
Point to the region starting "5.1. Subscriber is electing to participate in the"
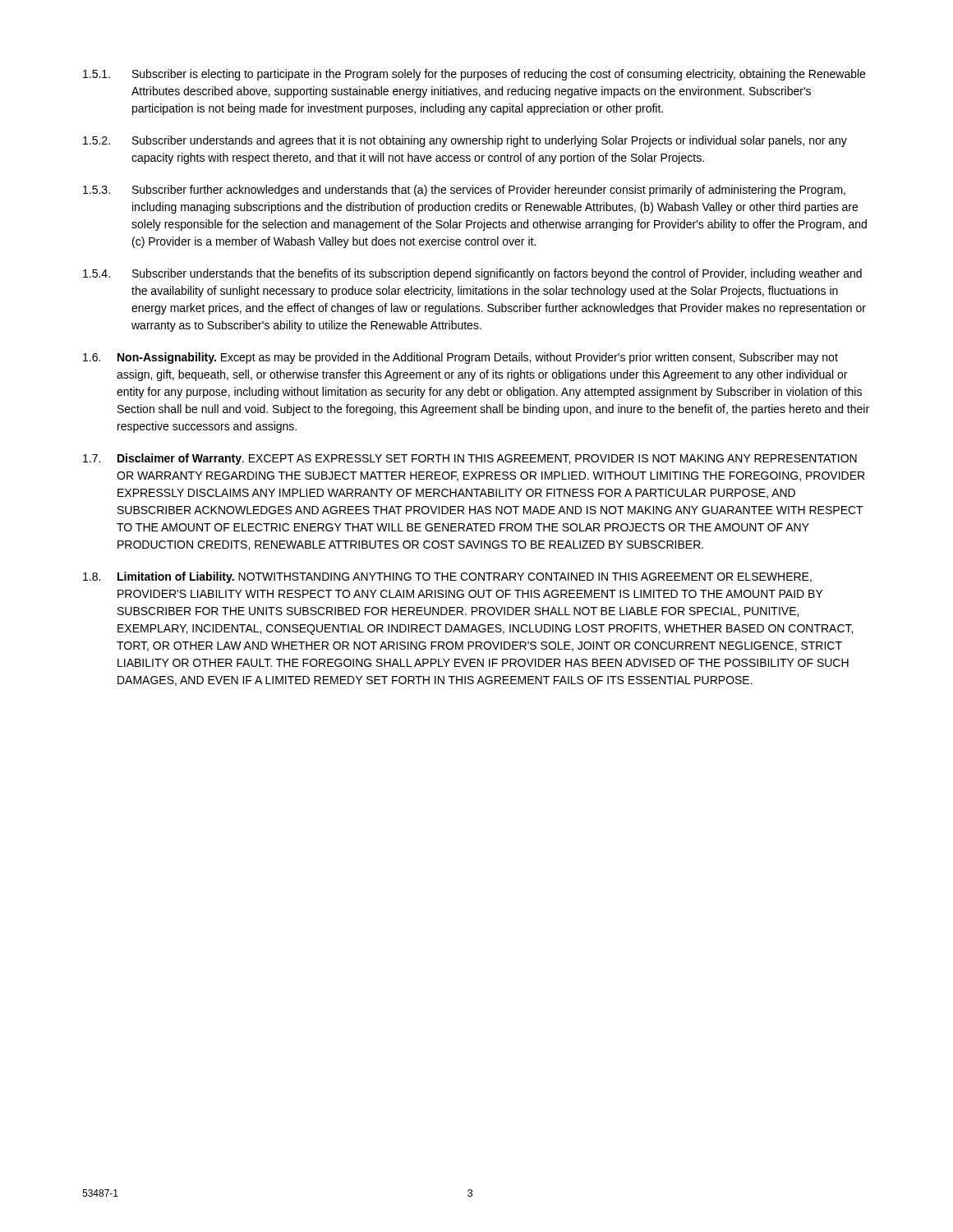click(476, 92)
